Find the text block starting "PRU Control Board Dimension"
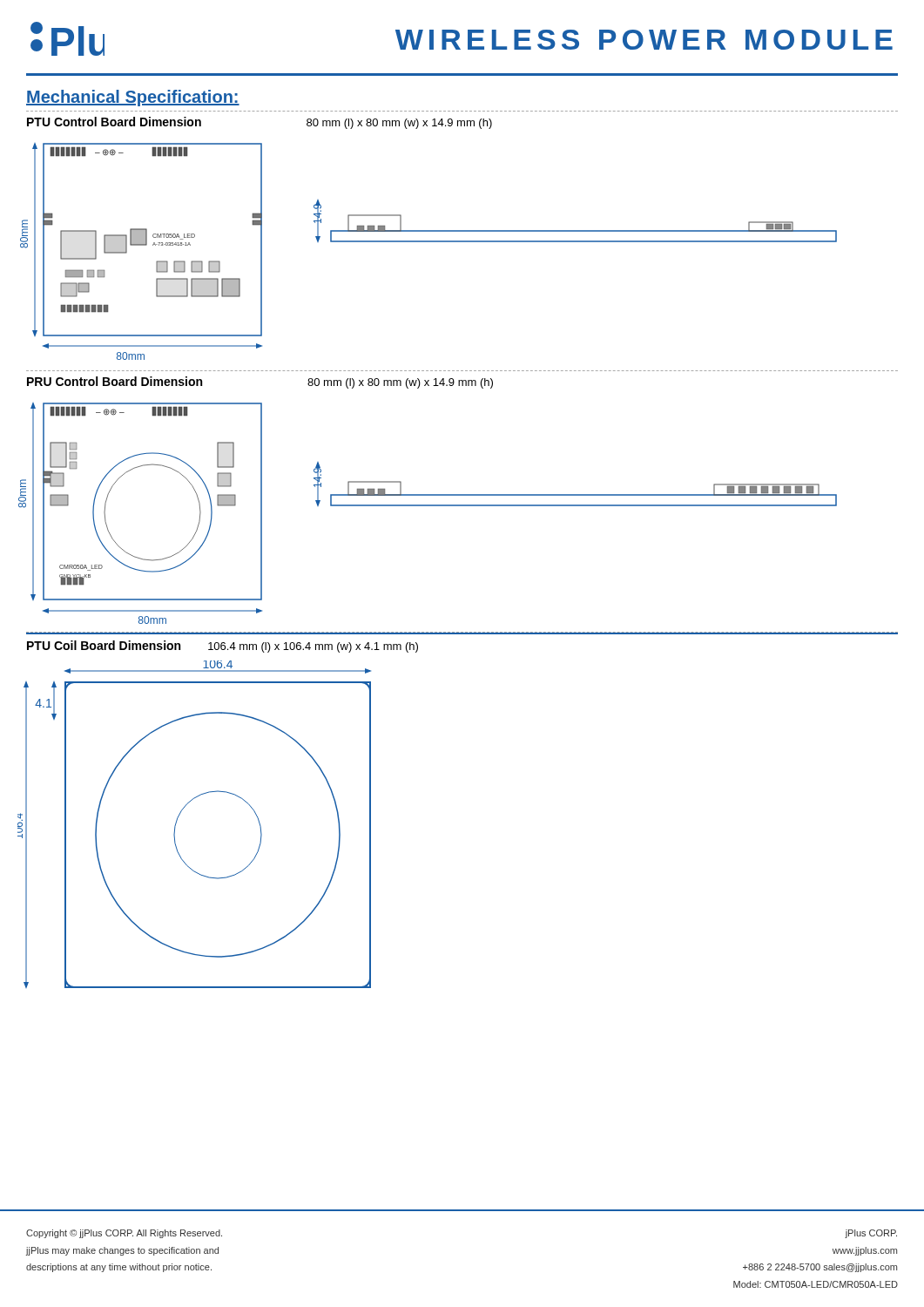924x1307 pixels. pos(260,382)
